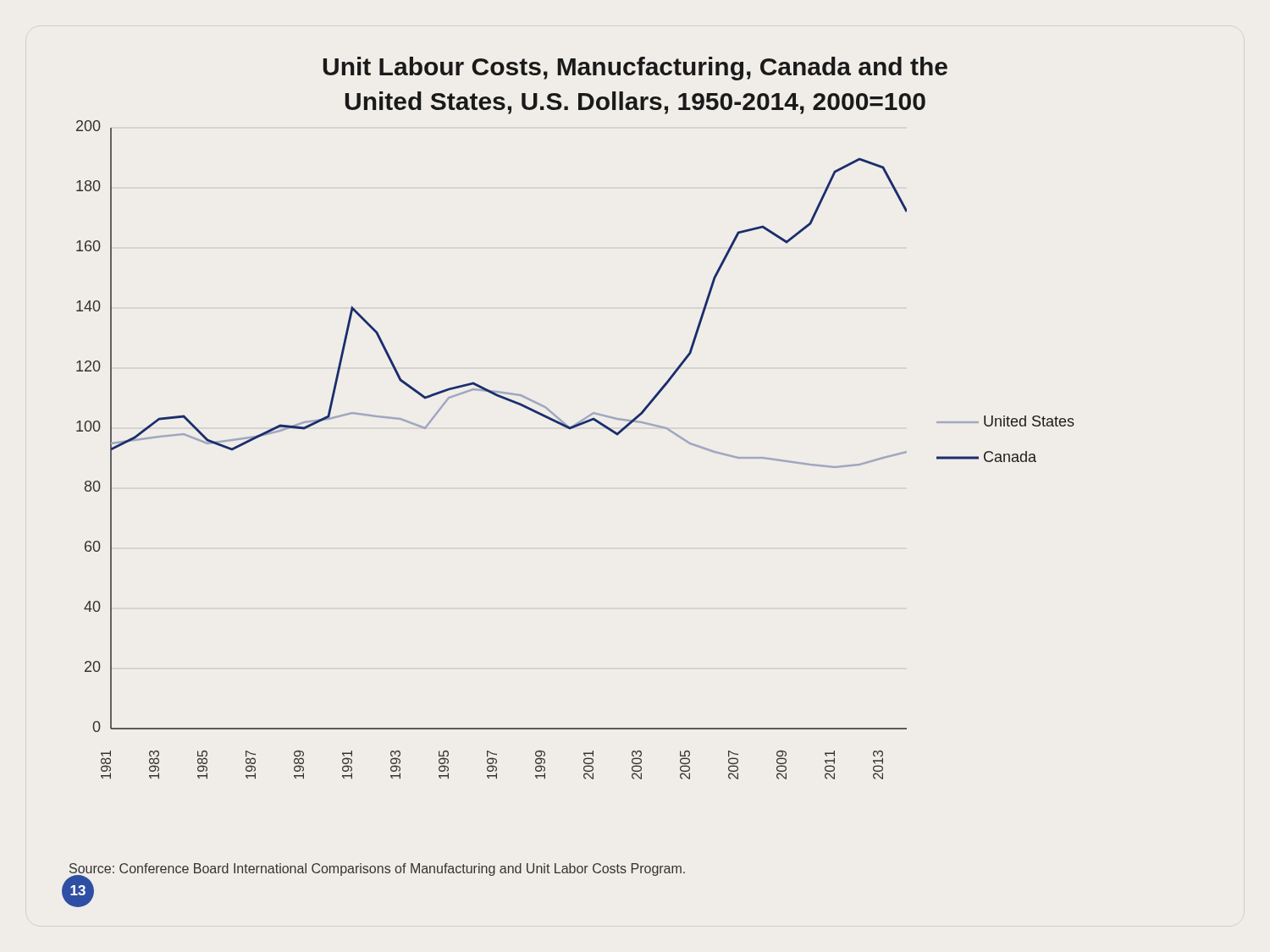The width and height of the screenshot is (1270, 952).
Task: Select the title
Action: (635, 84)
